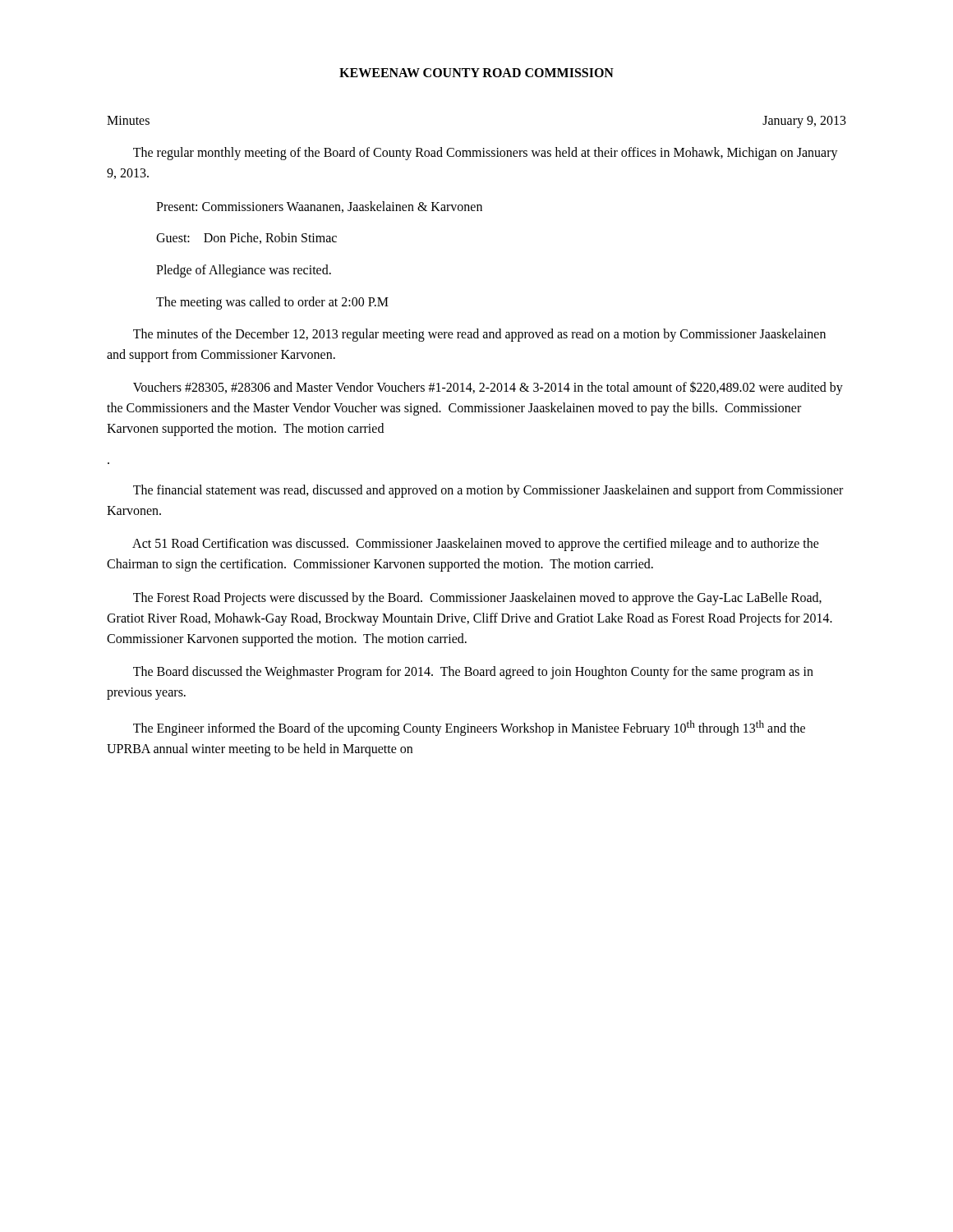Screen dimensions: 1232x953
Task: Find the passage starting "The Engineer informed the"
Action: tap(456, 737)
